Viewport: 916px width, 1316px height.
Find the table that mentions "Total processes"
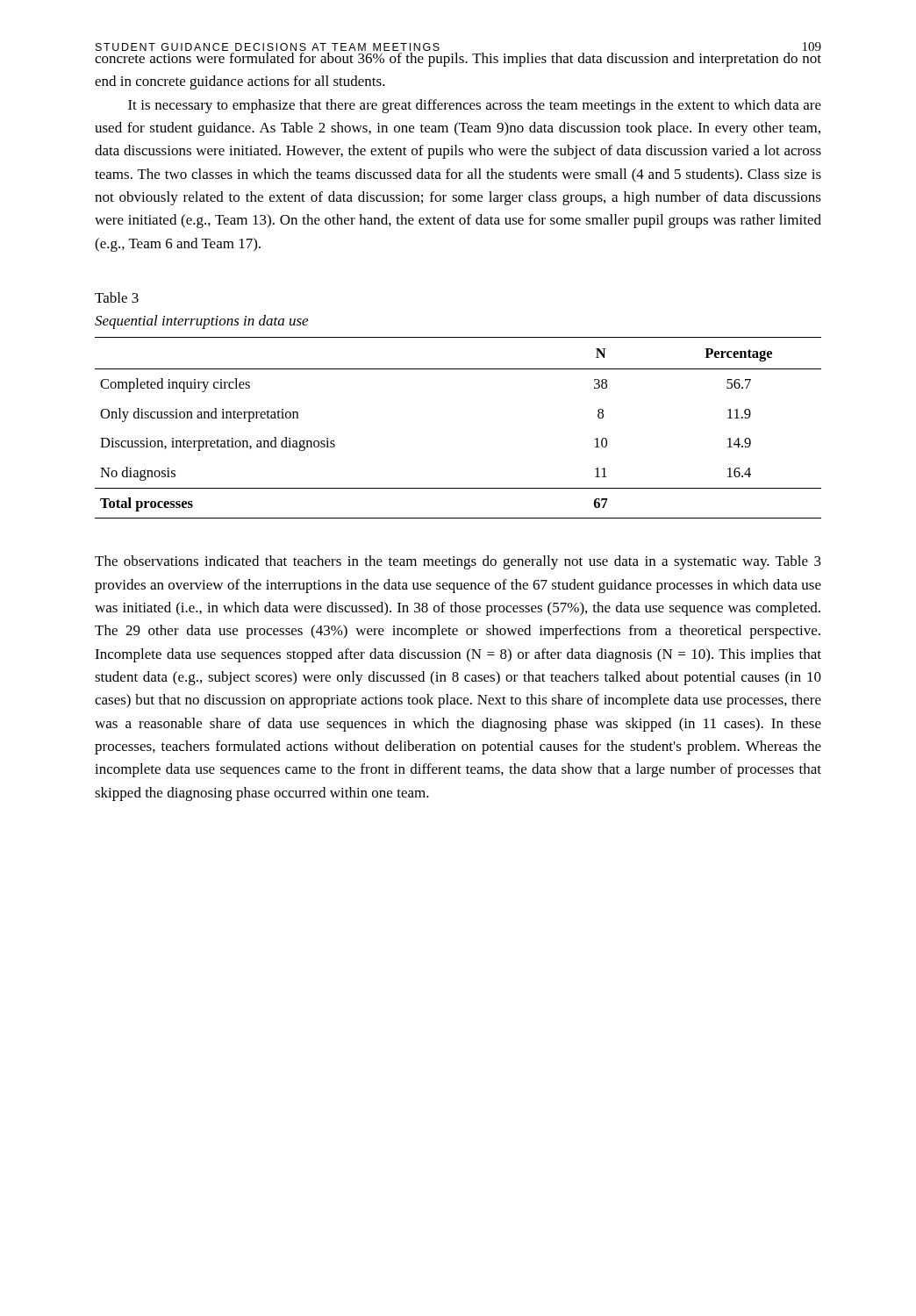458,428
